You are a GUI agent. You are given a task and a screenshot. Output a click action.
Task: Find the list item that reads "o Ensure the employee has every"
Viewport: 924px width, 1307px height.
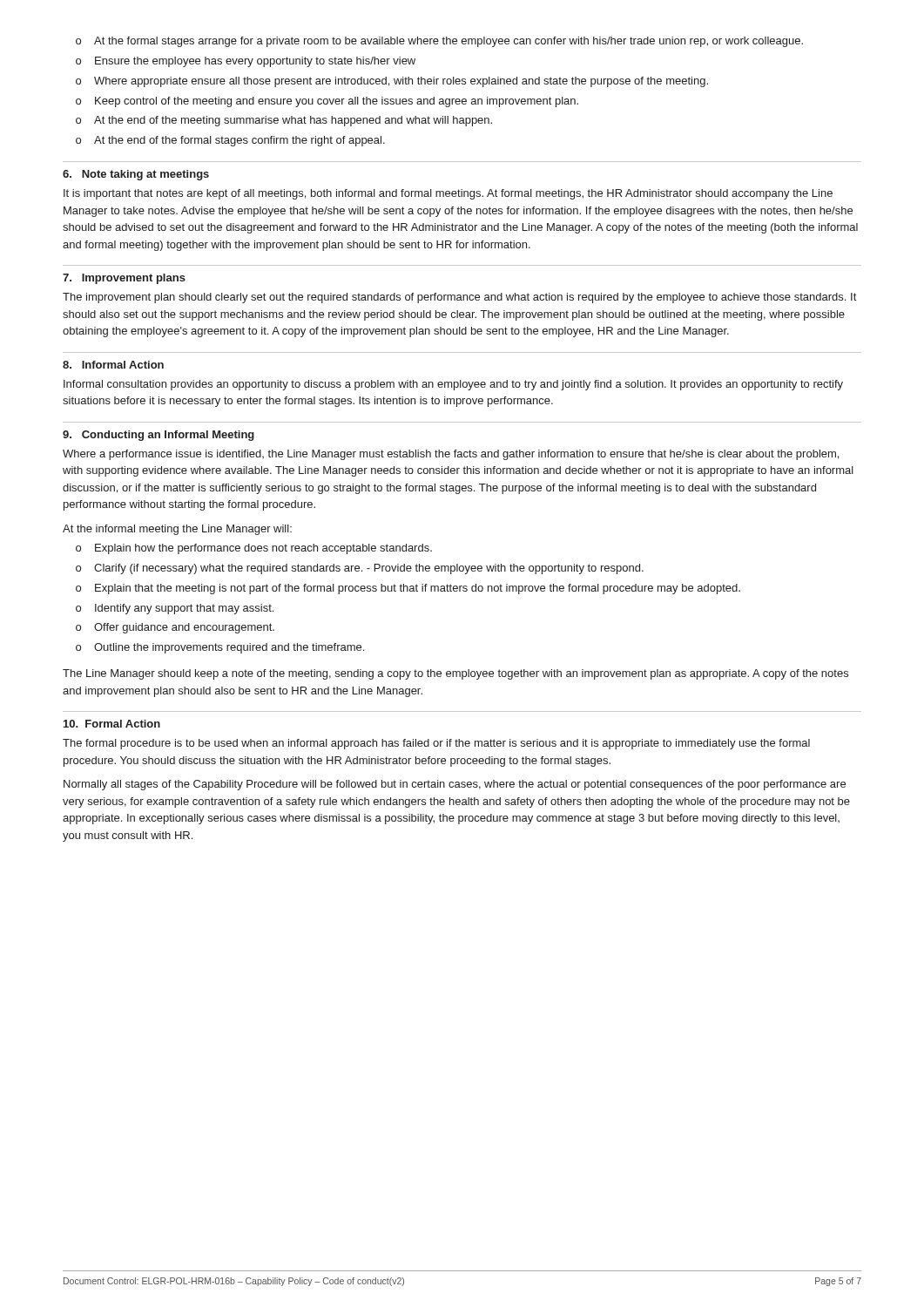[x=246, y=62]
